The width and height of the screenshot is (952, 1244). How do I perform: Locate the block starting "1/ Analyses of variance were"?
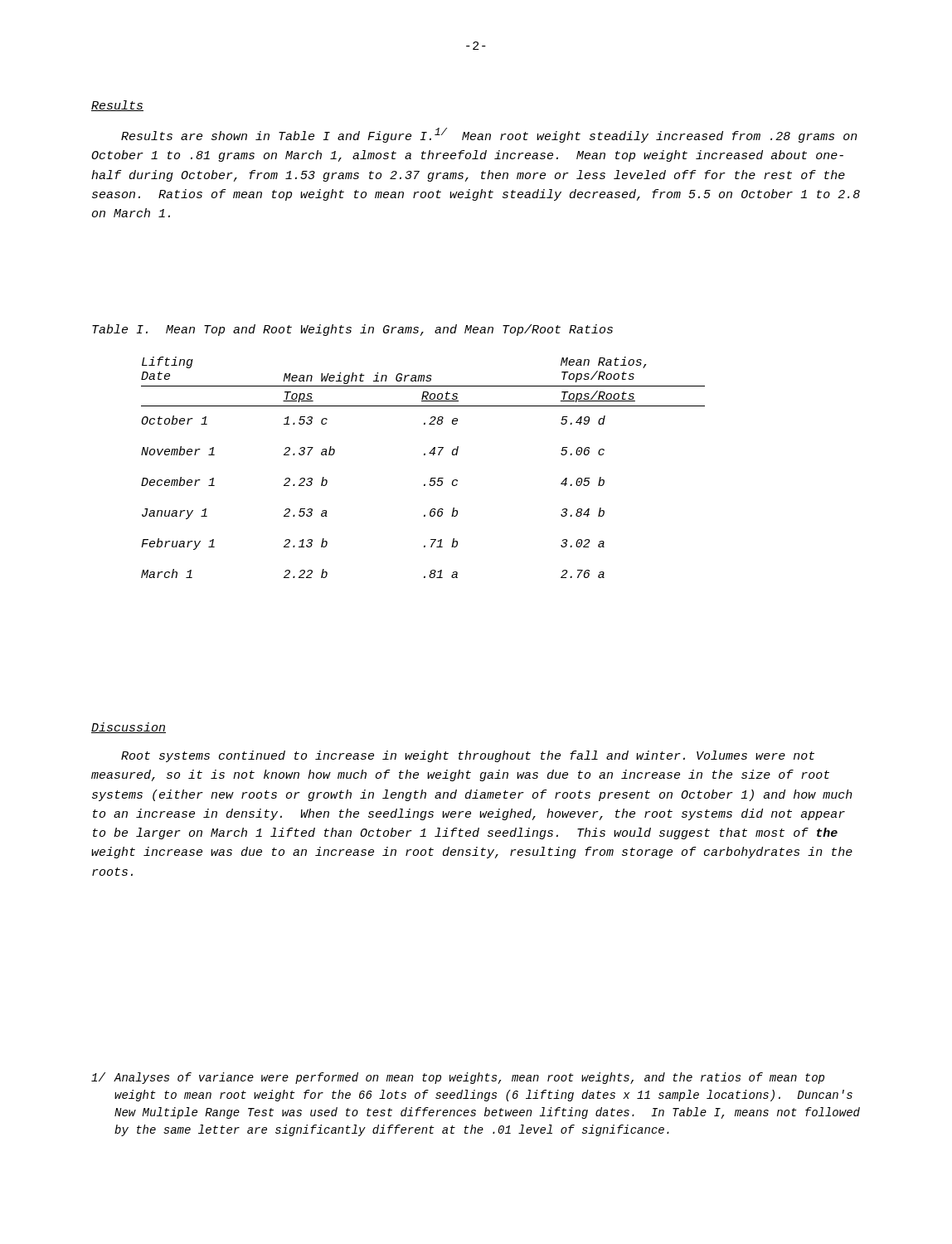pos(476,1105)
